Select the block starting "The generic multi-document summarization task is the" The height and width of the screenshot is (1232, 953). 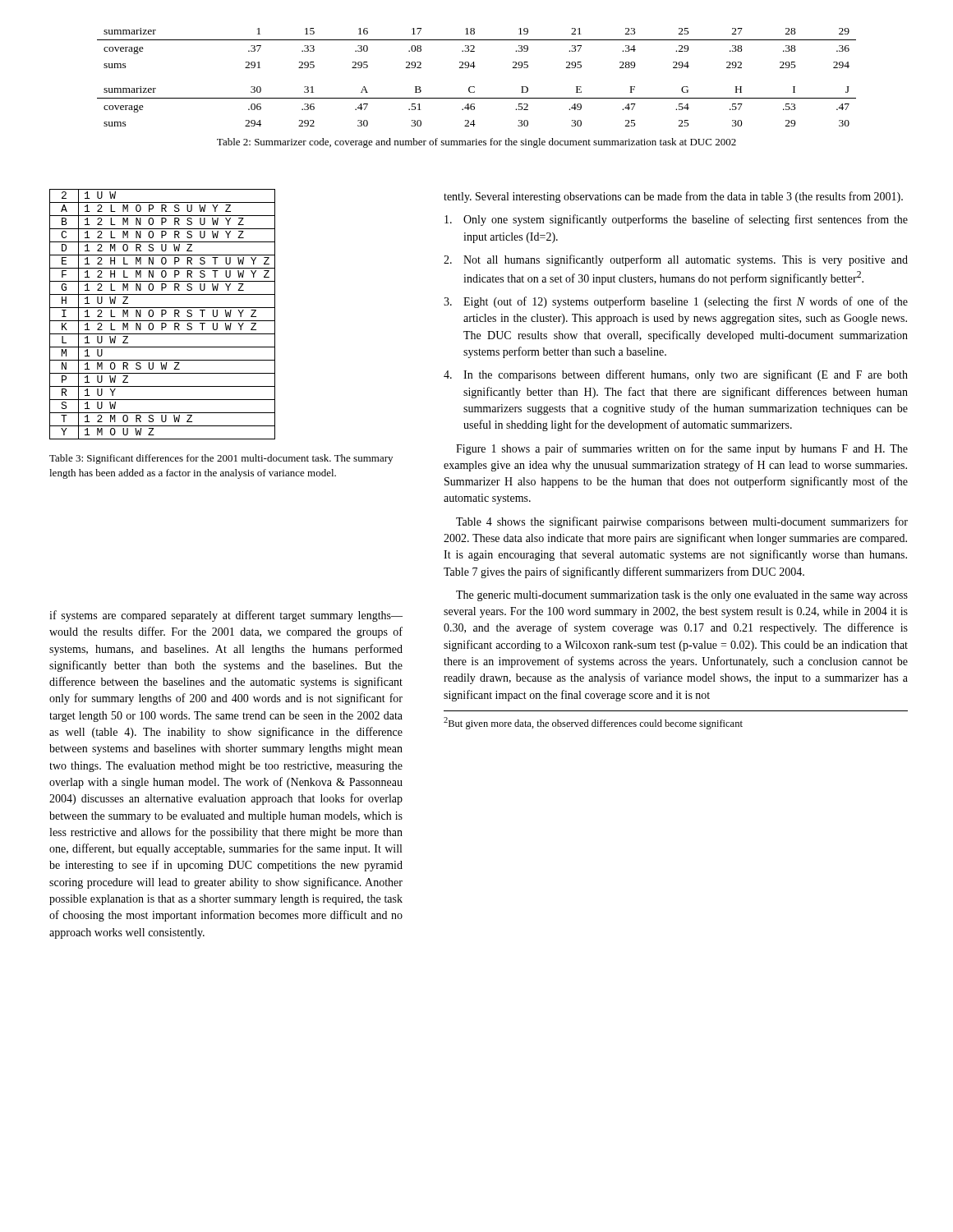[676, 645]
